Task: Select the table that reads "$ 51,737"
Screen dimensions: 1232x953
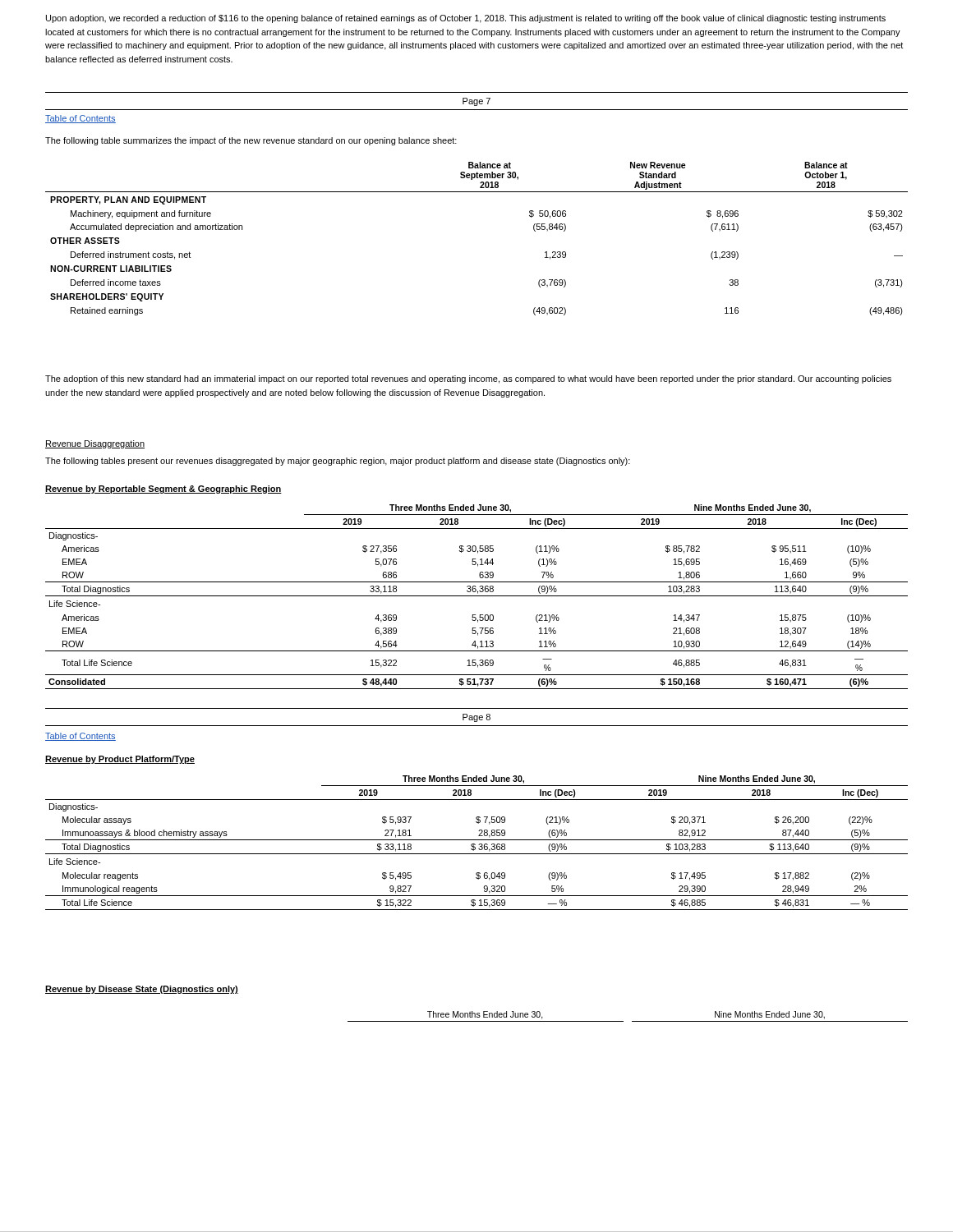Action: (476, 595)
